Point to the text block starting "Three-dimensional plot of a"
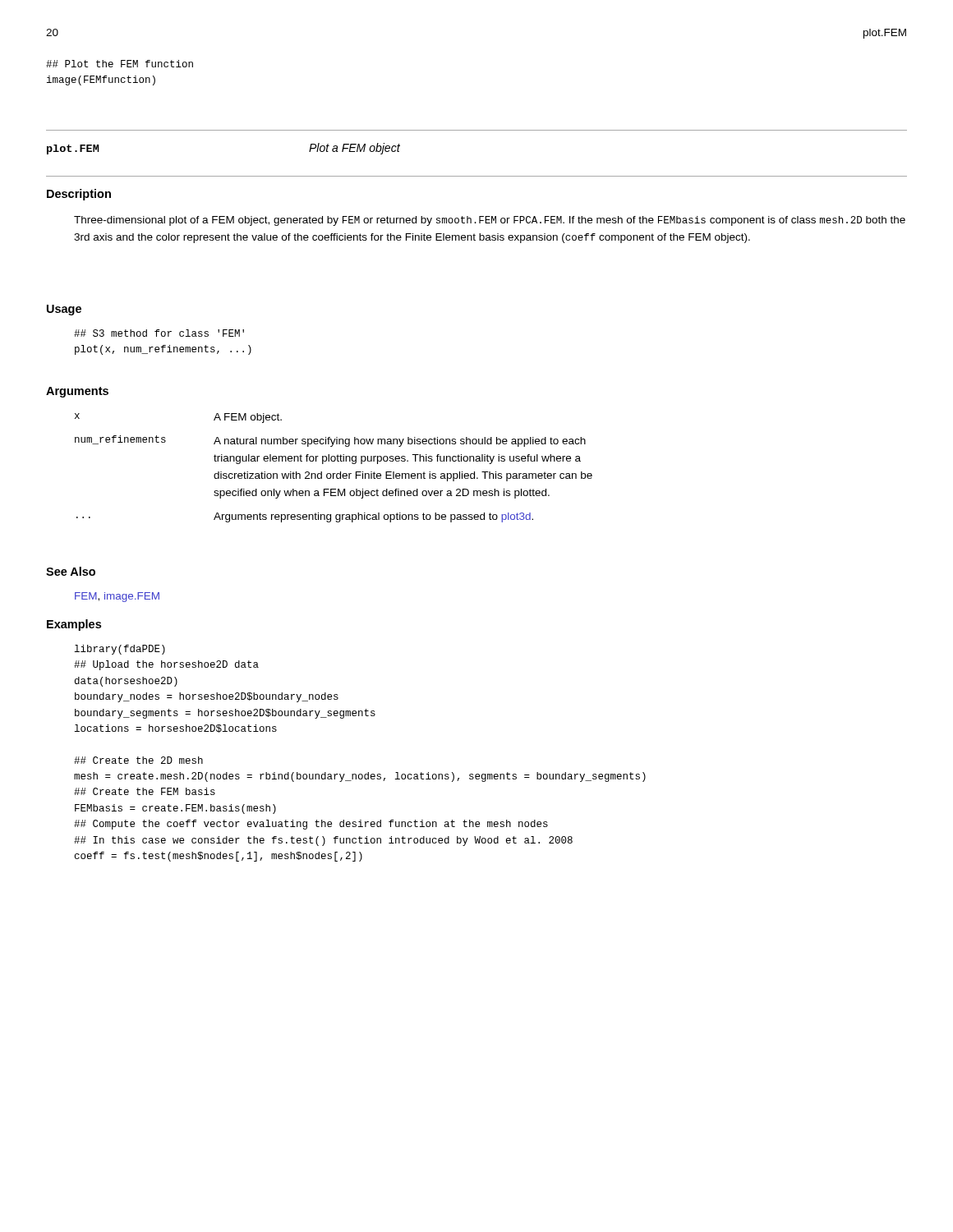Image resolution: width=953 pixels, height=1232 pixels. click(490, 229)
